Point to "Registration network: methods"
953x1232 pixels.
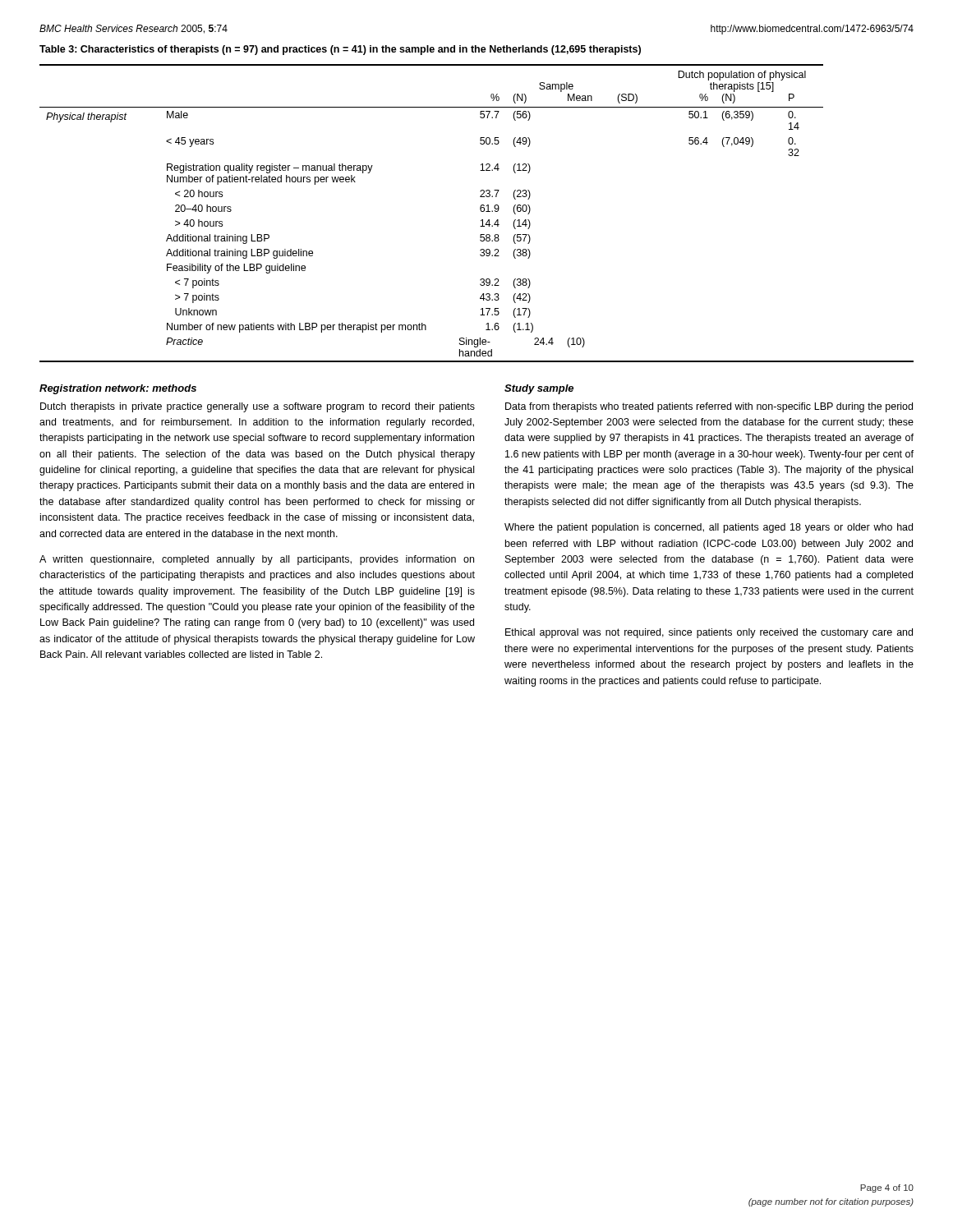pos(118,388)
